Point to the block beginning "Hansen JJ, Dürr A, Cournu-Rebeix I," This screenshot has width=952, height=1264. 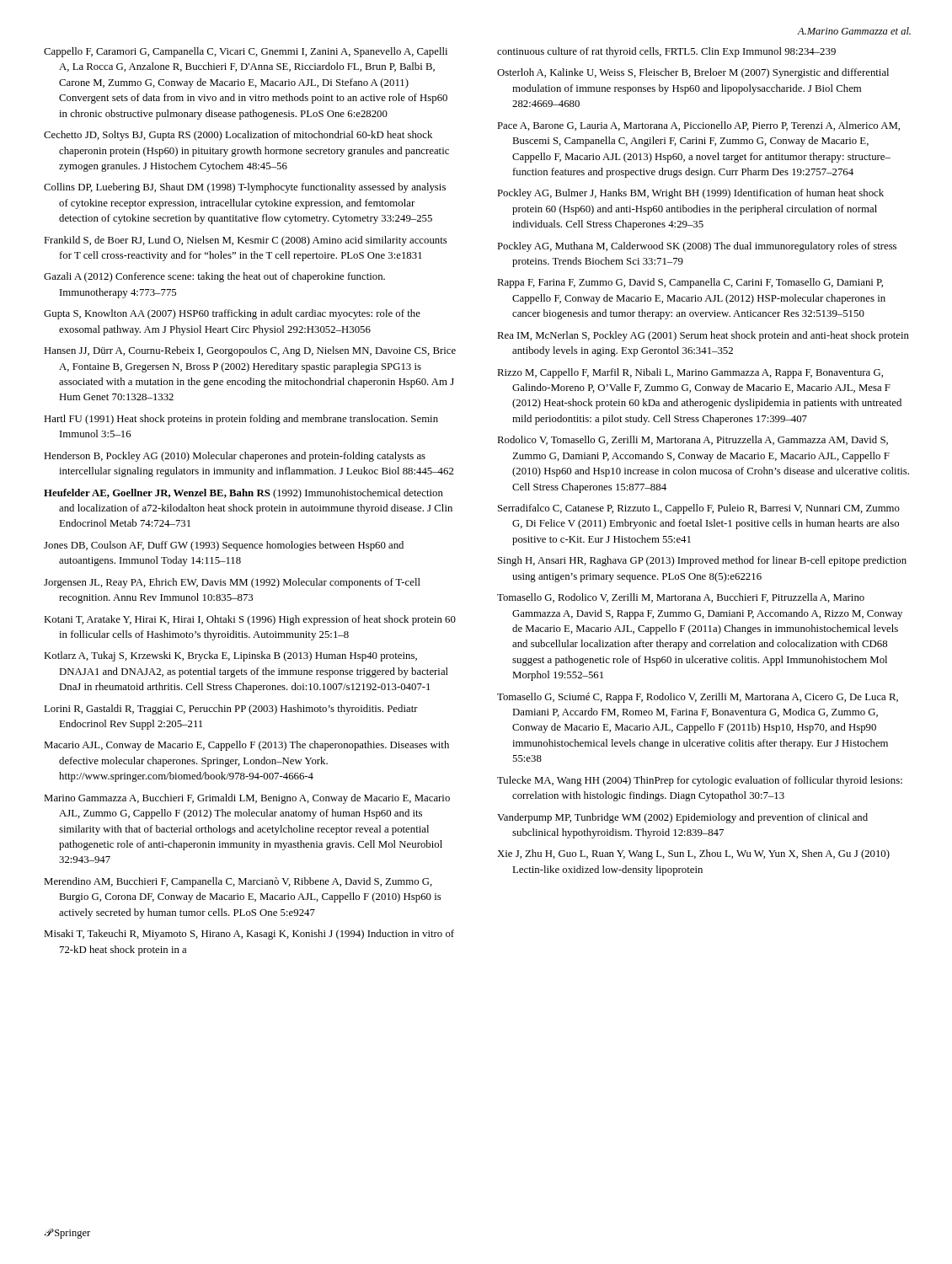click(250, 374)
